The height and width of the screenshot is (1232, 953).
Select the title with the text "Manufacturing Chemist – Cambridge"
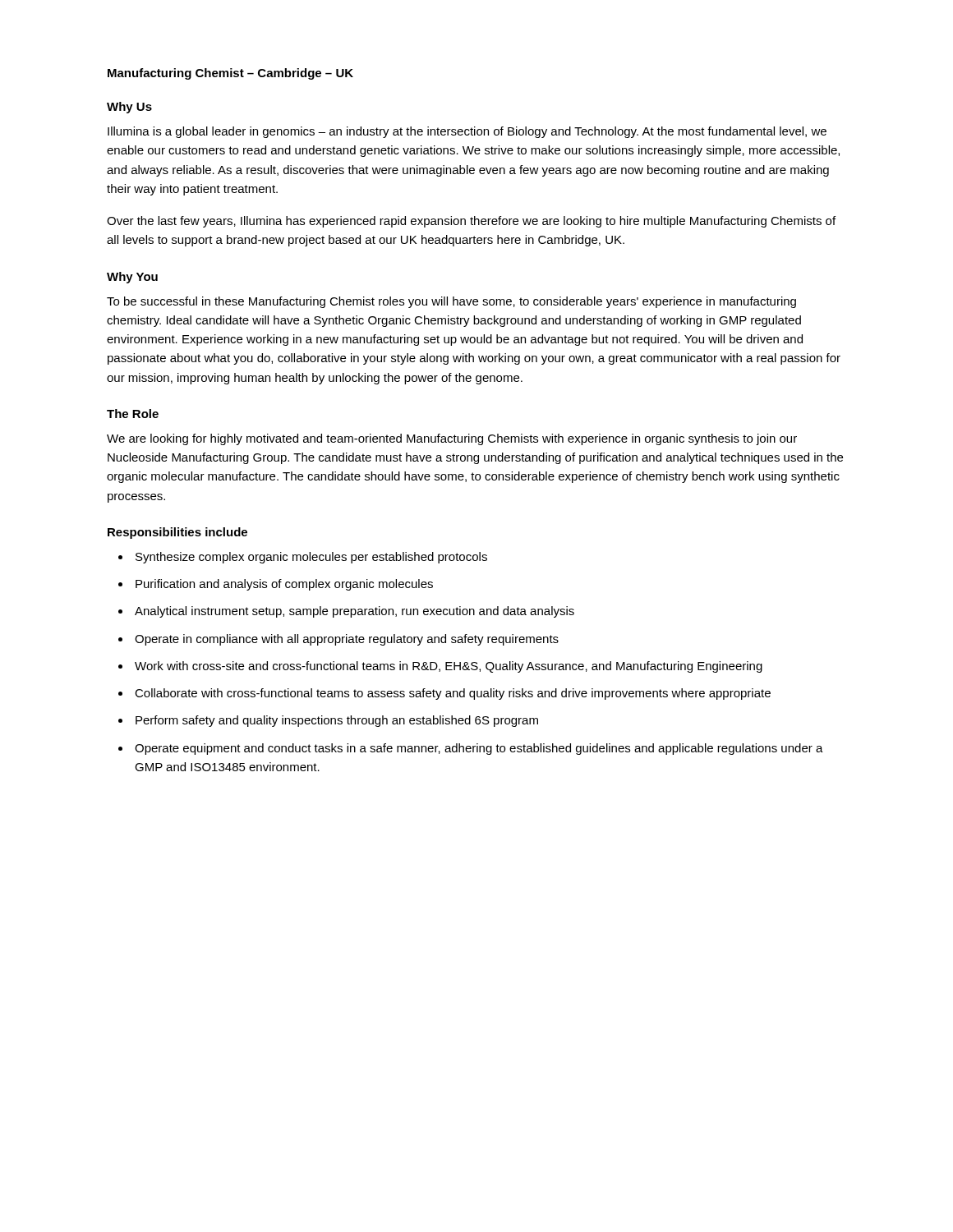(x=230, y=73)
